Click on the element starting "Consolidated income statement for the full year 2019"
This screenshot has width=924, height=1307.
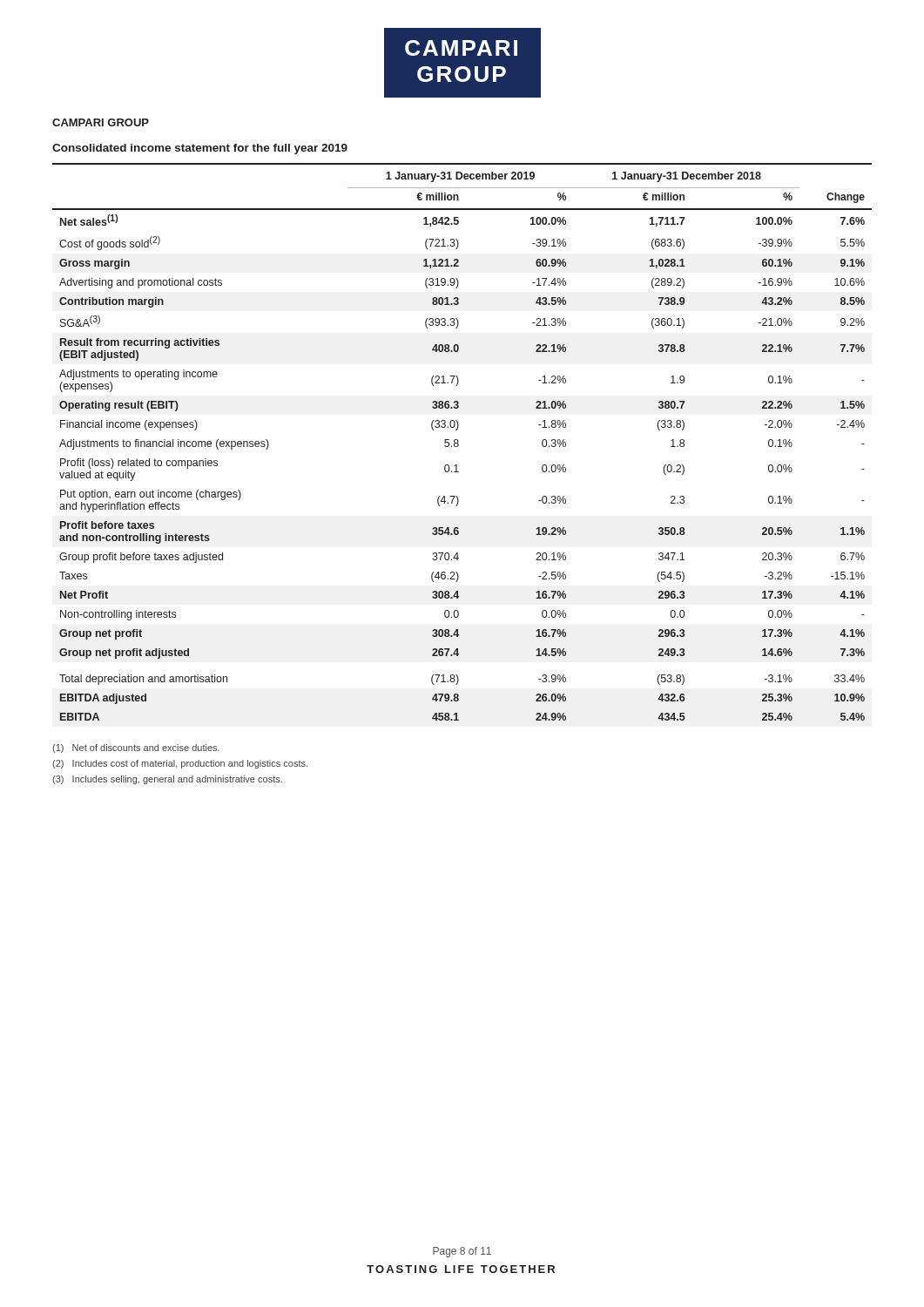[x=200, y=148]
